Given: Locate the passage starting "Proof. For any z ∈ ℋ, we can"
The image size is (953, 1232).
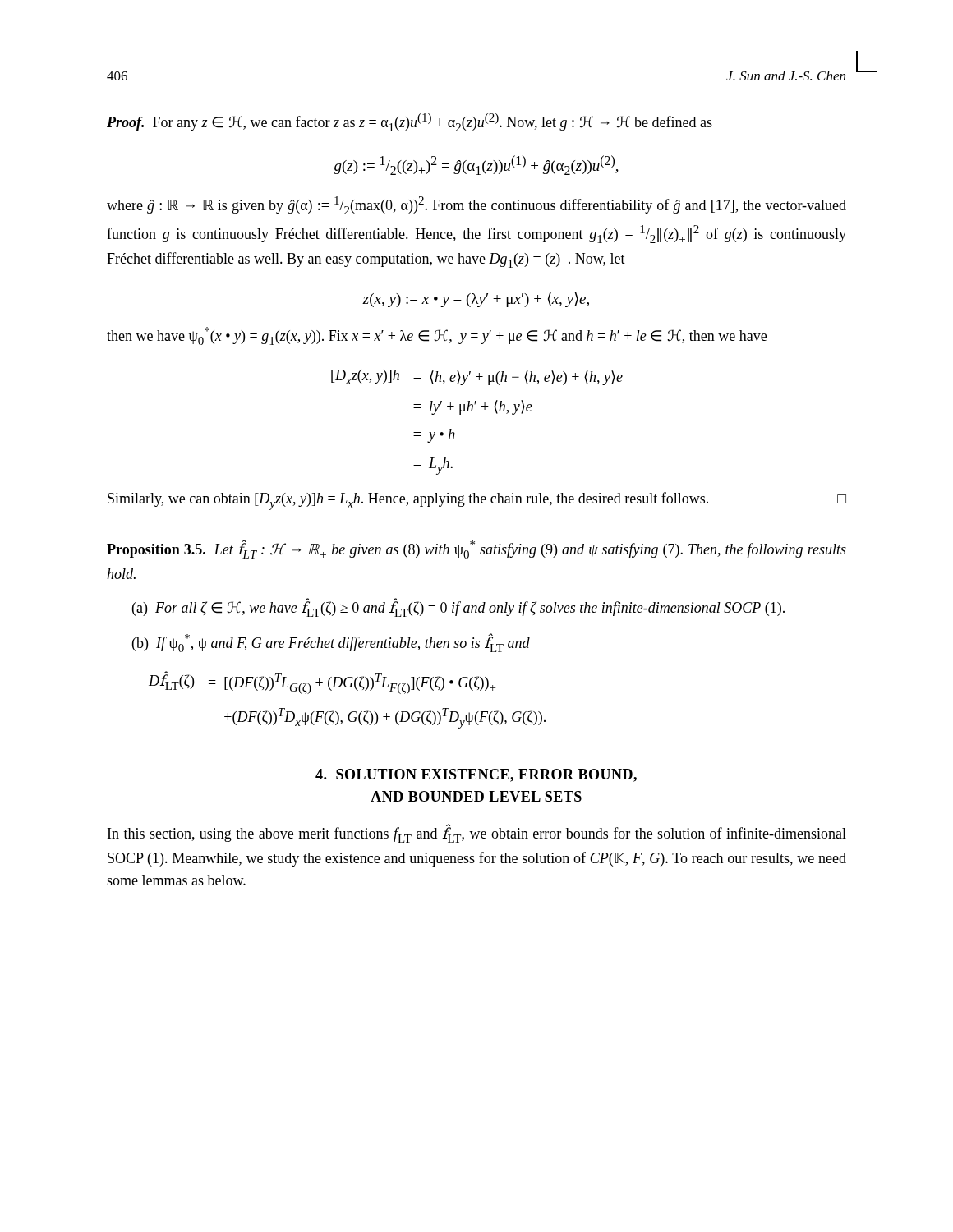Looking at the screenshot, I should (x=410, y=122).
